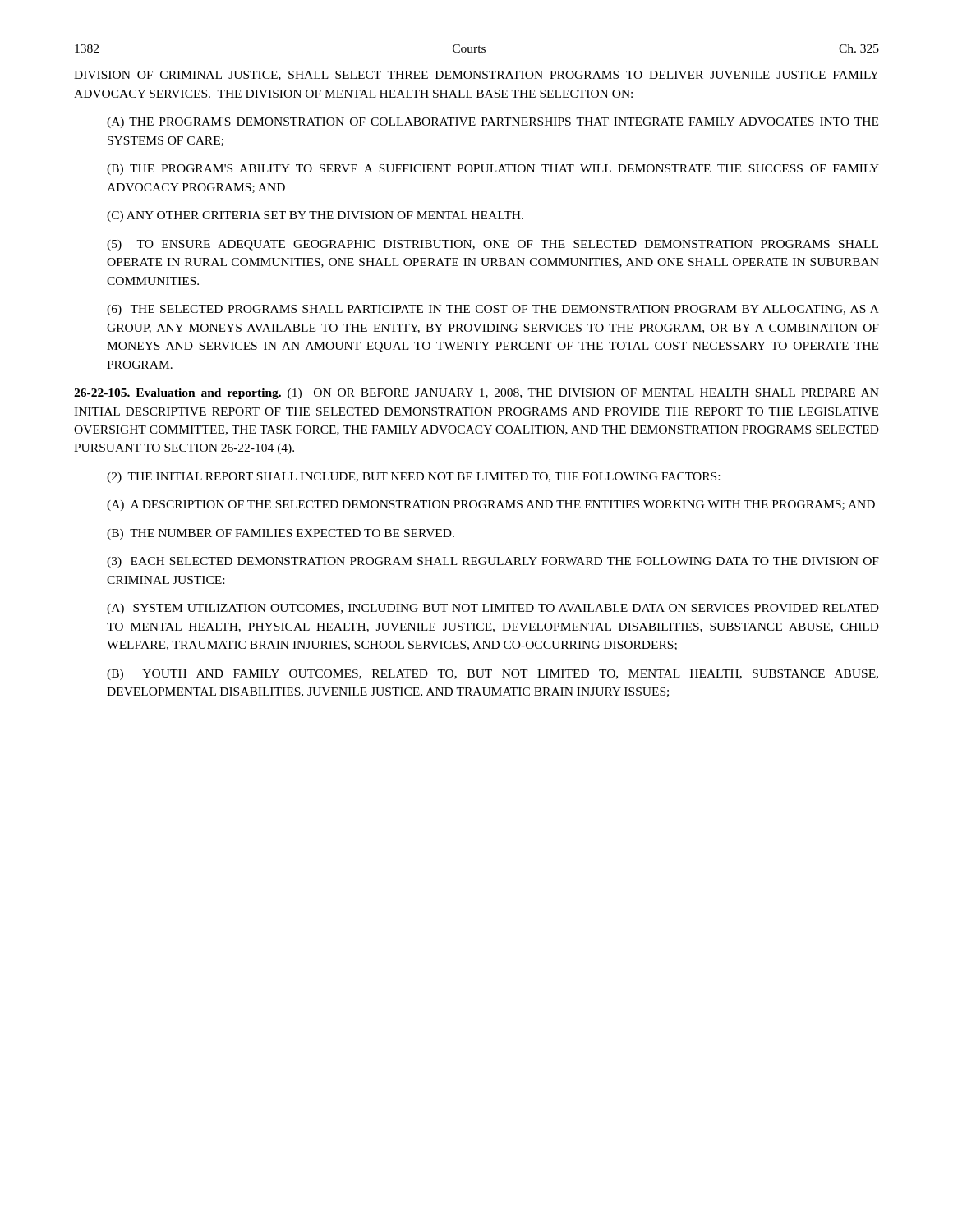The height and width of the screenshot is (1232, 953).
Task: Point to the passage starting "(a) SYSTEM UTILIZATION"
Action: click(493, 626)
